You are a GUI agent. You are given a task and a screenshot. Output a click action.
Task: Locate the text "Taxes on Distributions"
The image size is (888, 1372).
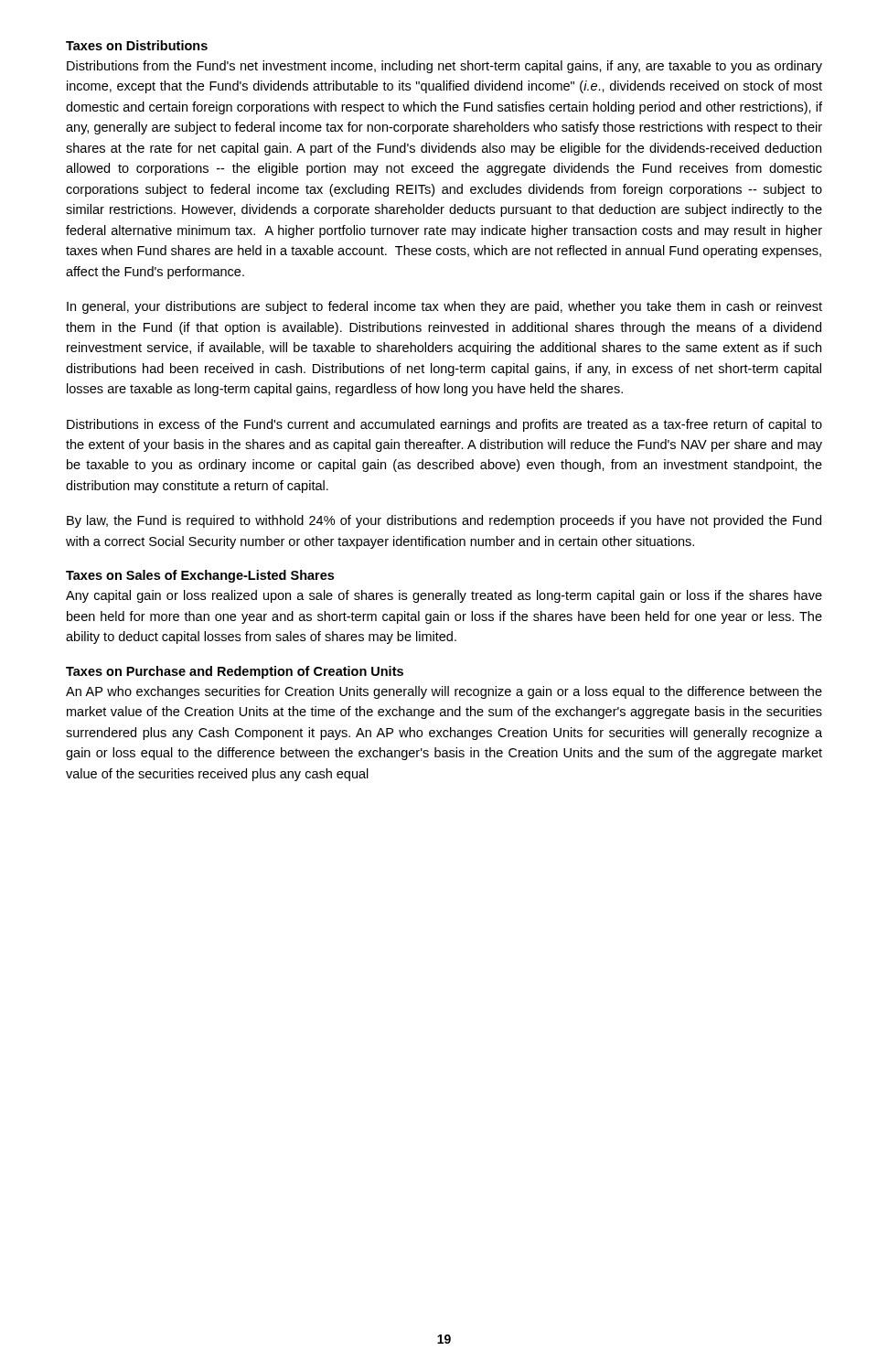click(137, 46)
